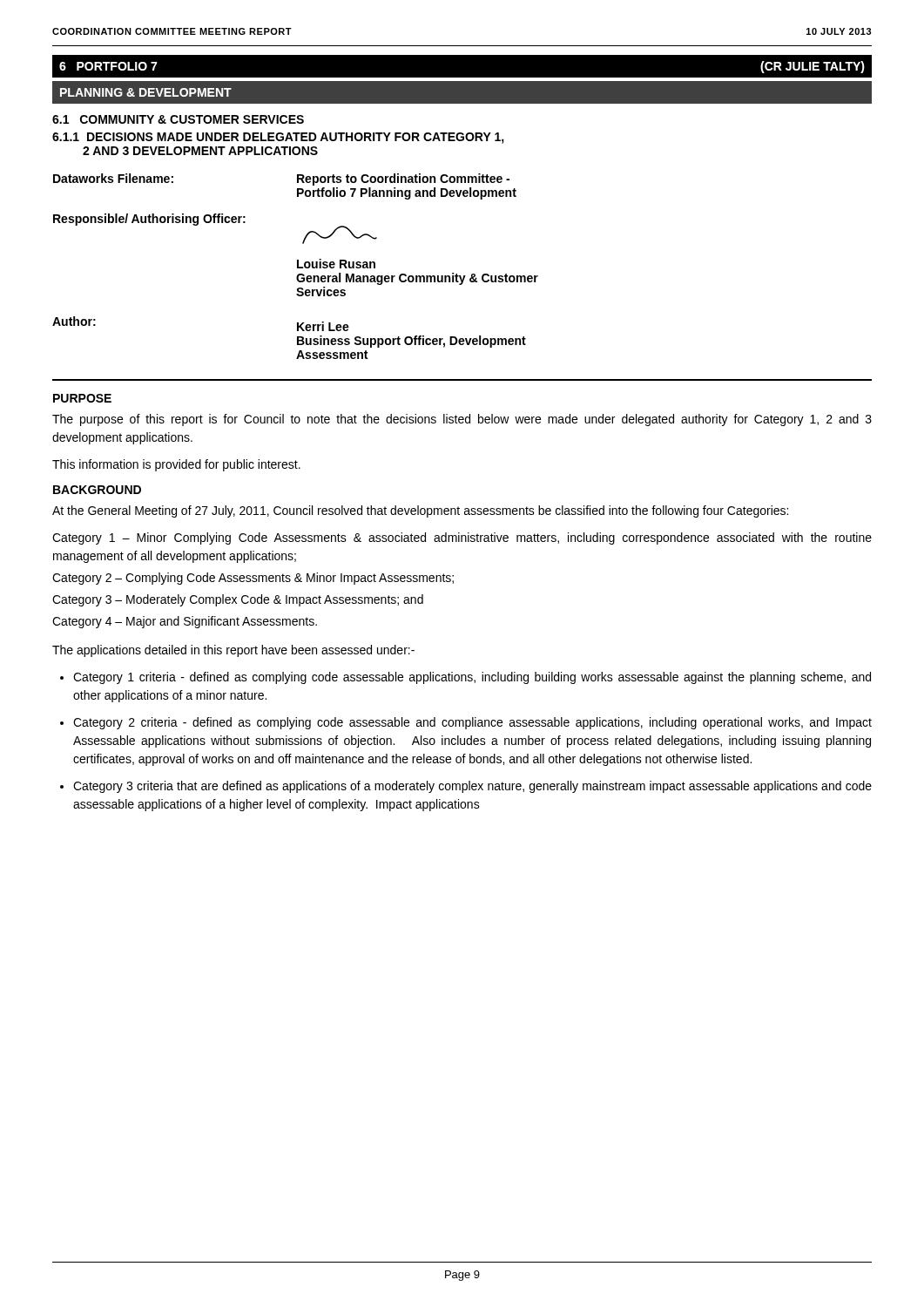This screenshot has height=1307, width=924.
Task: Click the passage that begins "The purpose of this report is"
Action: tap(462, 428)
